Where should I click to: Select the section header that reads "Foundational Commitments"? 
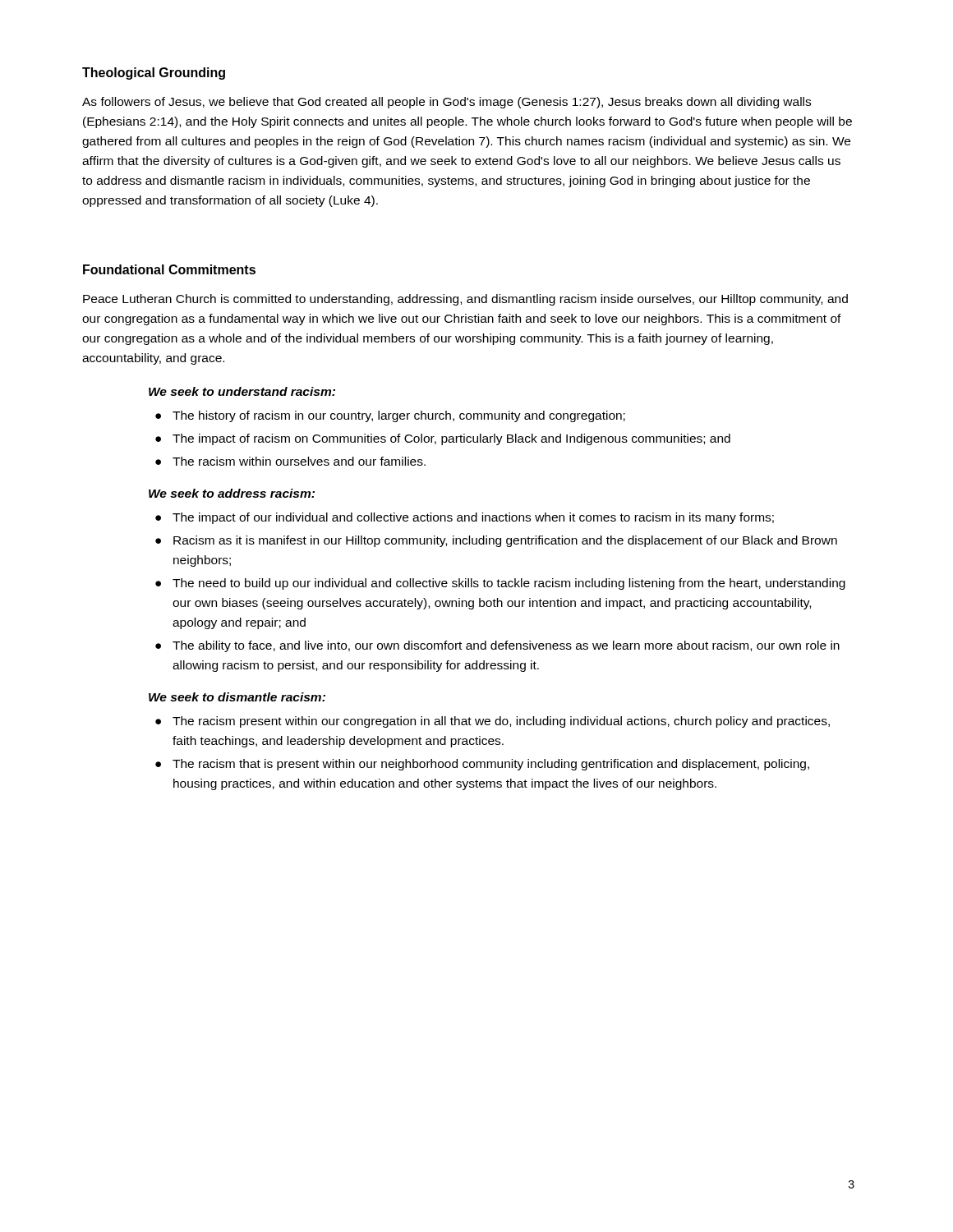tap(169, 270)
